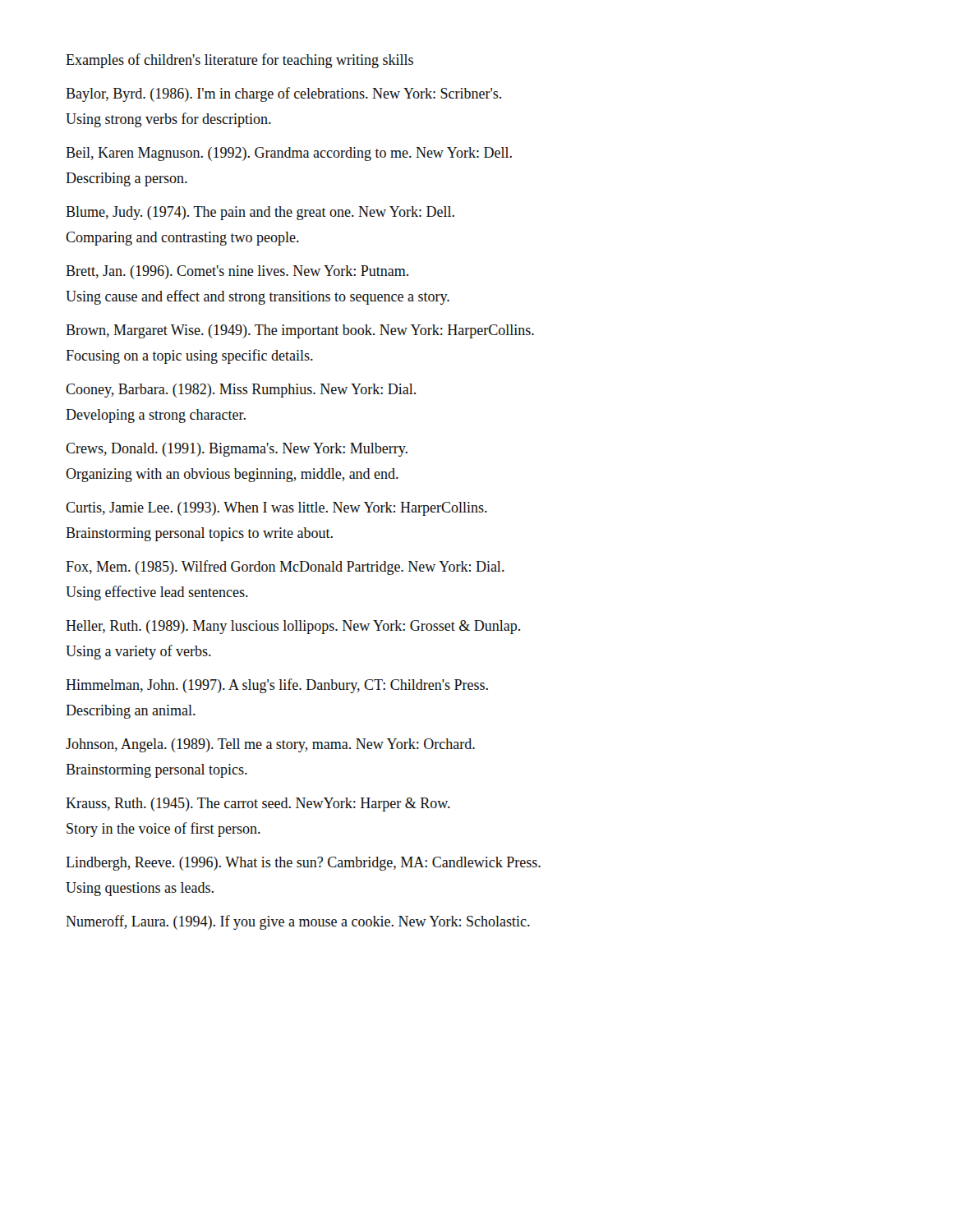Find "Describing a person." on this page
This screenshot has width=953, height=1232.
click(127, 178)
